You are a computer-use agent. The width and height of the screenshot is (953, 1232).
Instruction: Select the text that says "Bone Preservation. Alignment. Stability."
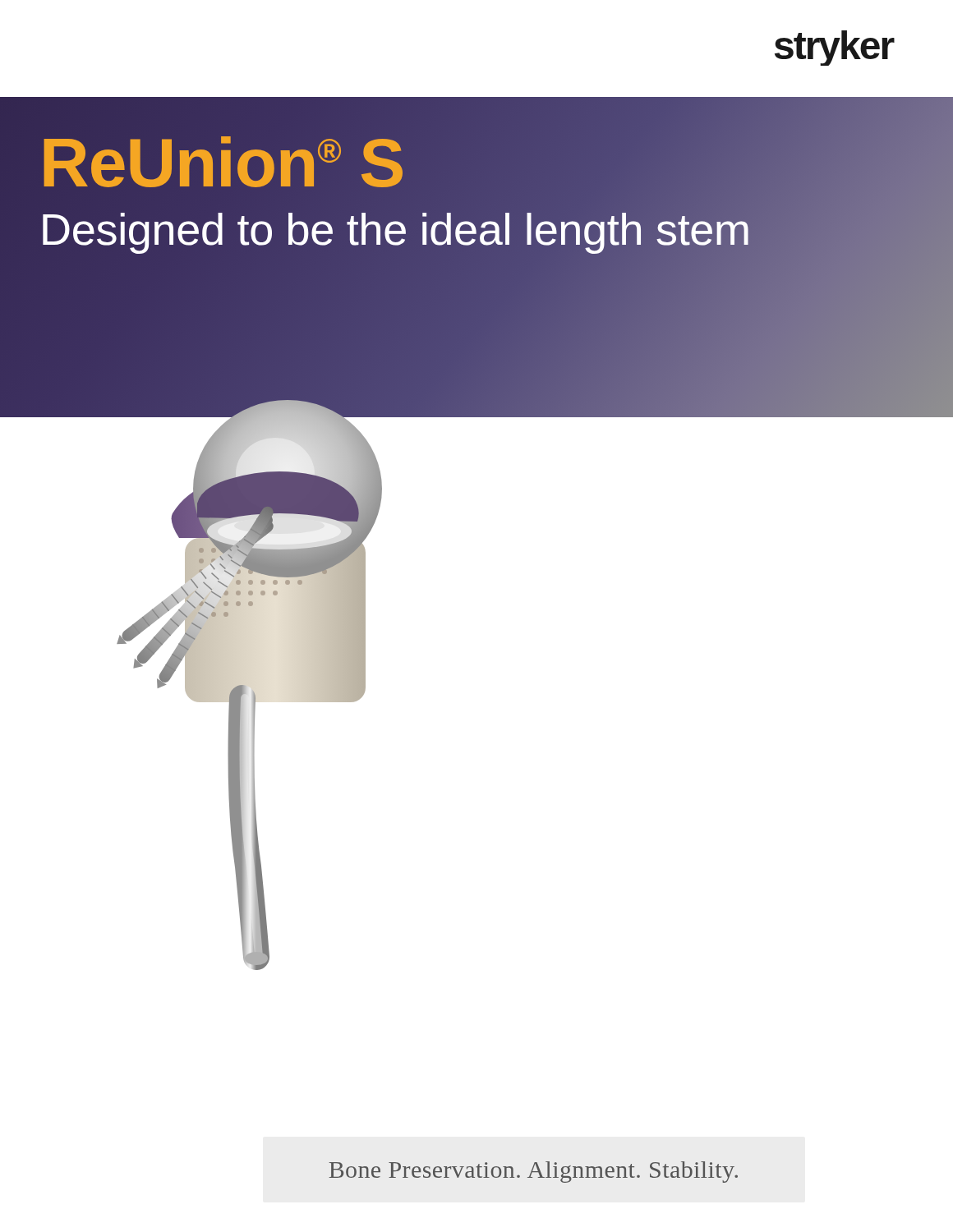534,1170
